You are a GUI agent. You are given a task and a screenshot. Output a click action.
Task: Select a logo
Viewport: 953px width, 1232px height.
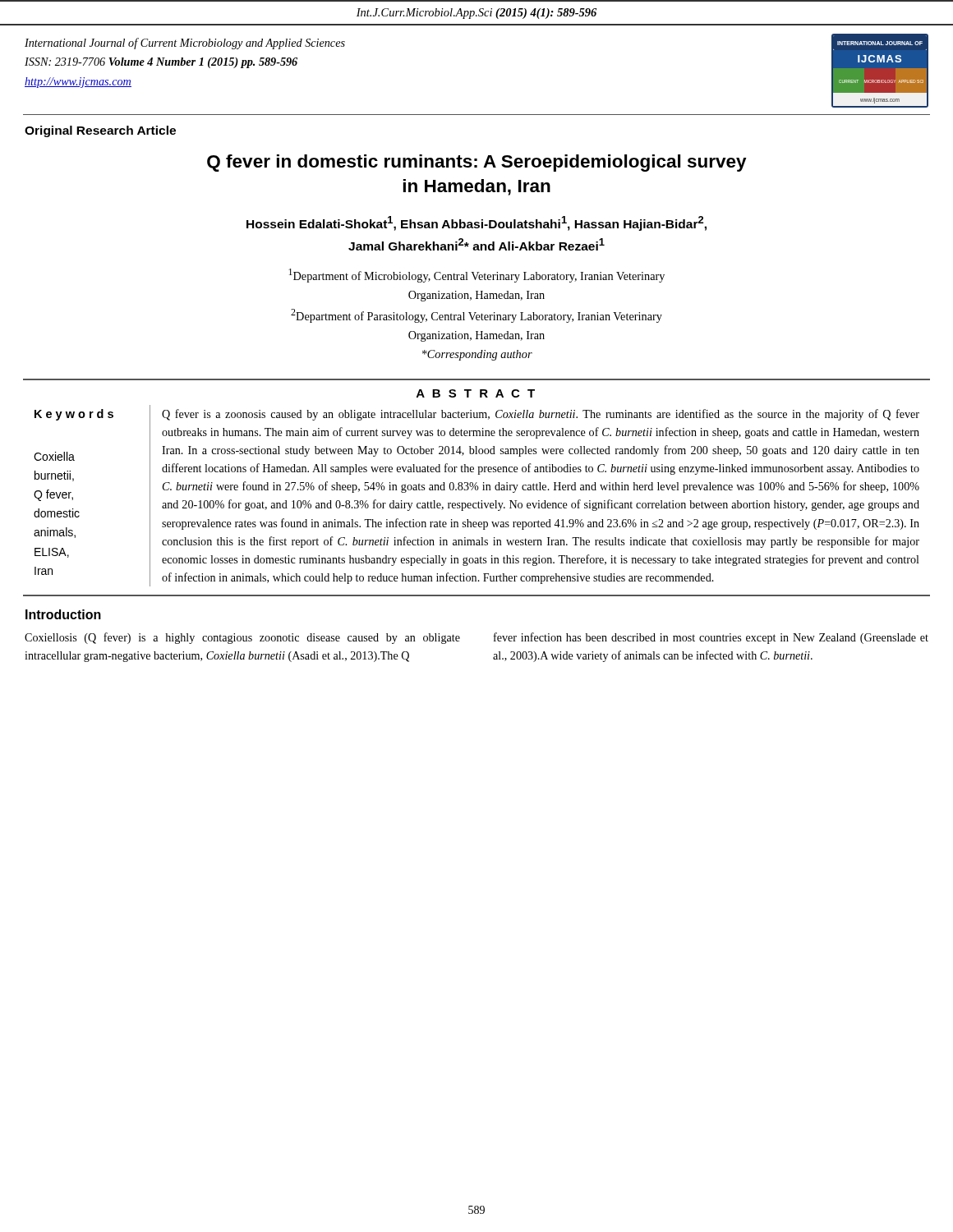pyautogui.click(x=880, y=71)
